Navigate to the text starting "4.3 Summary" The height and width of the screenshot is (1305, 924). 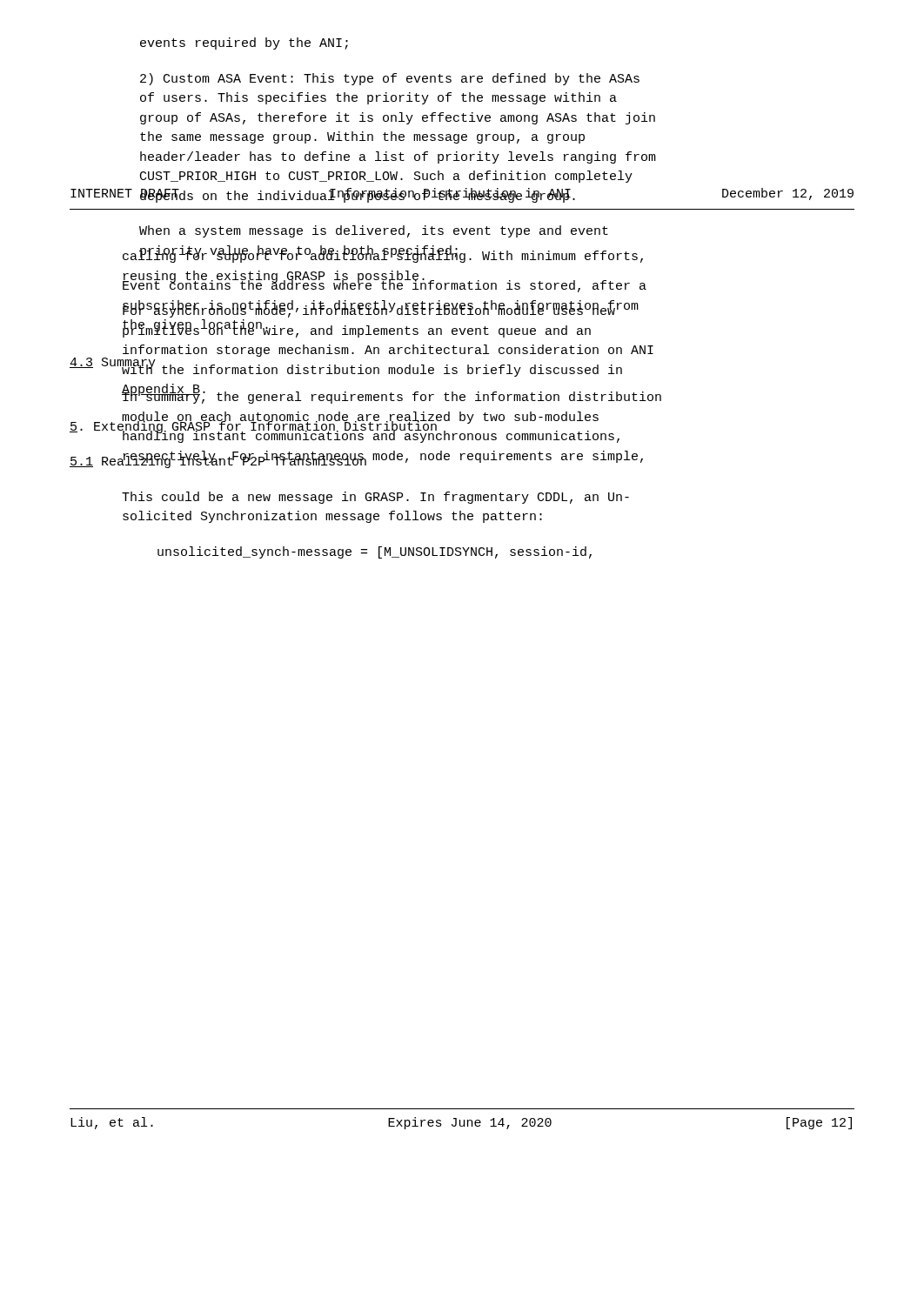point(113,363)
